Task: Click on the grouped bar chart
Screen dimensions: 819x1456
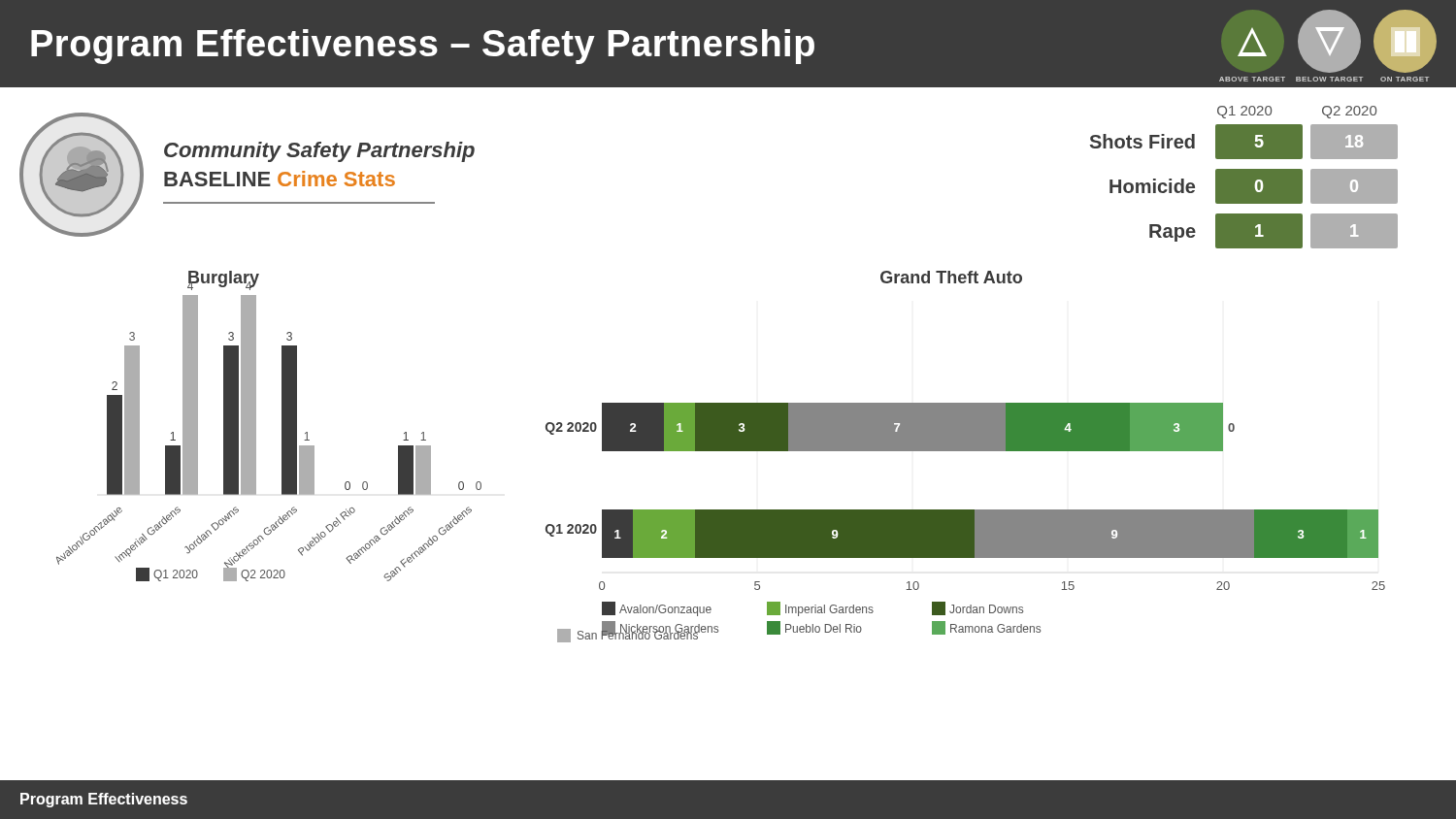Action: (267, 427)
